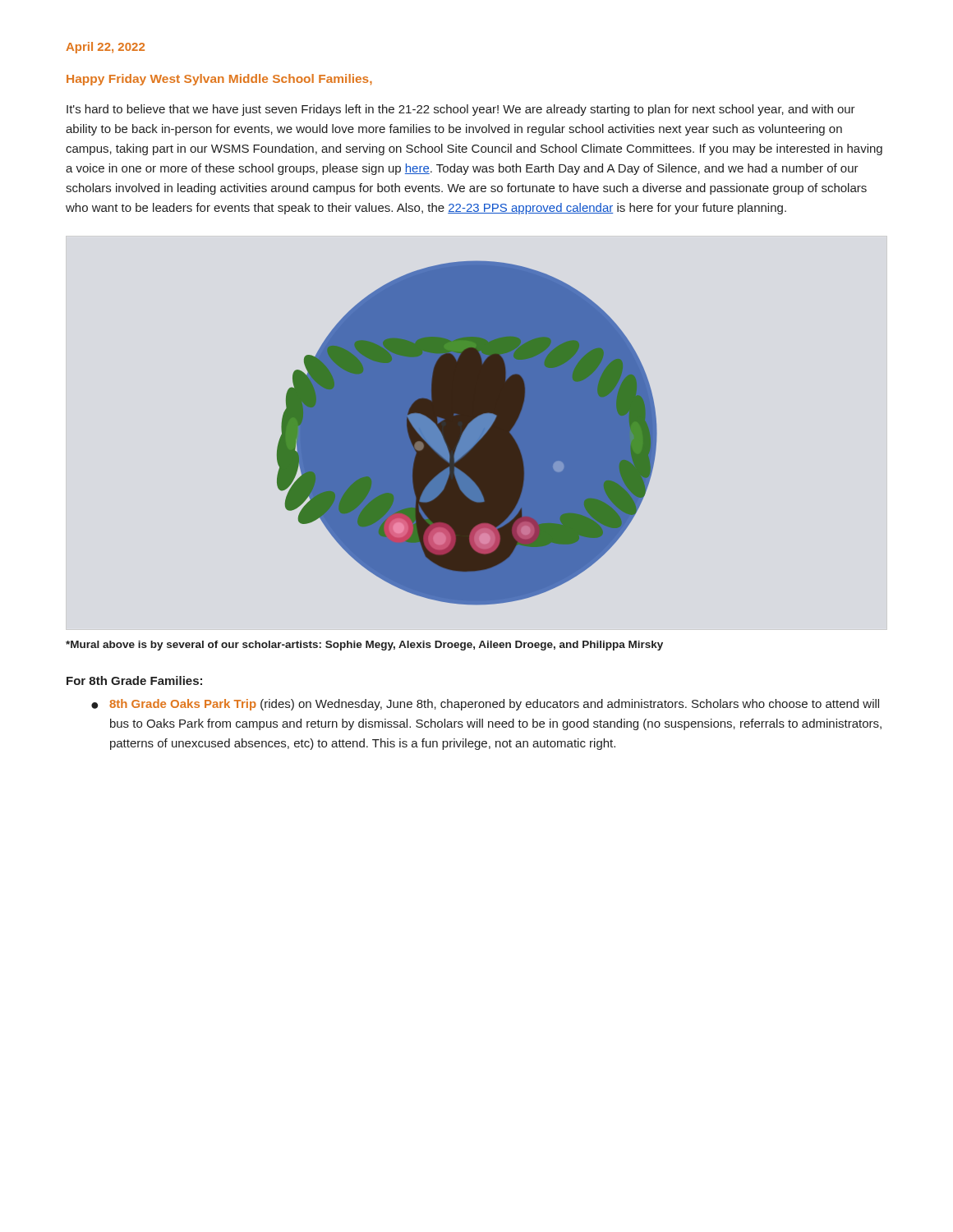Screen dimensions: 1232x953
Task: Locate the text starting "It's hard to"
Action: pyautogui.click(x=476, y=159)
